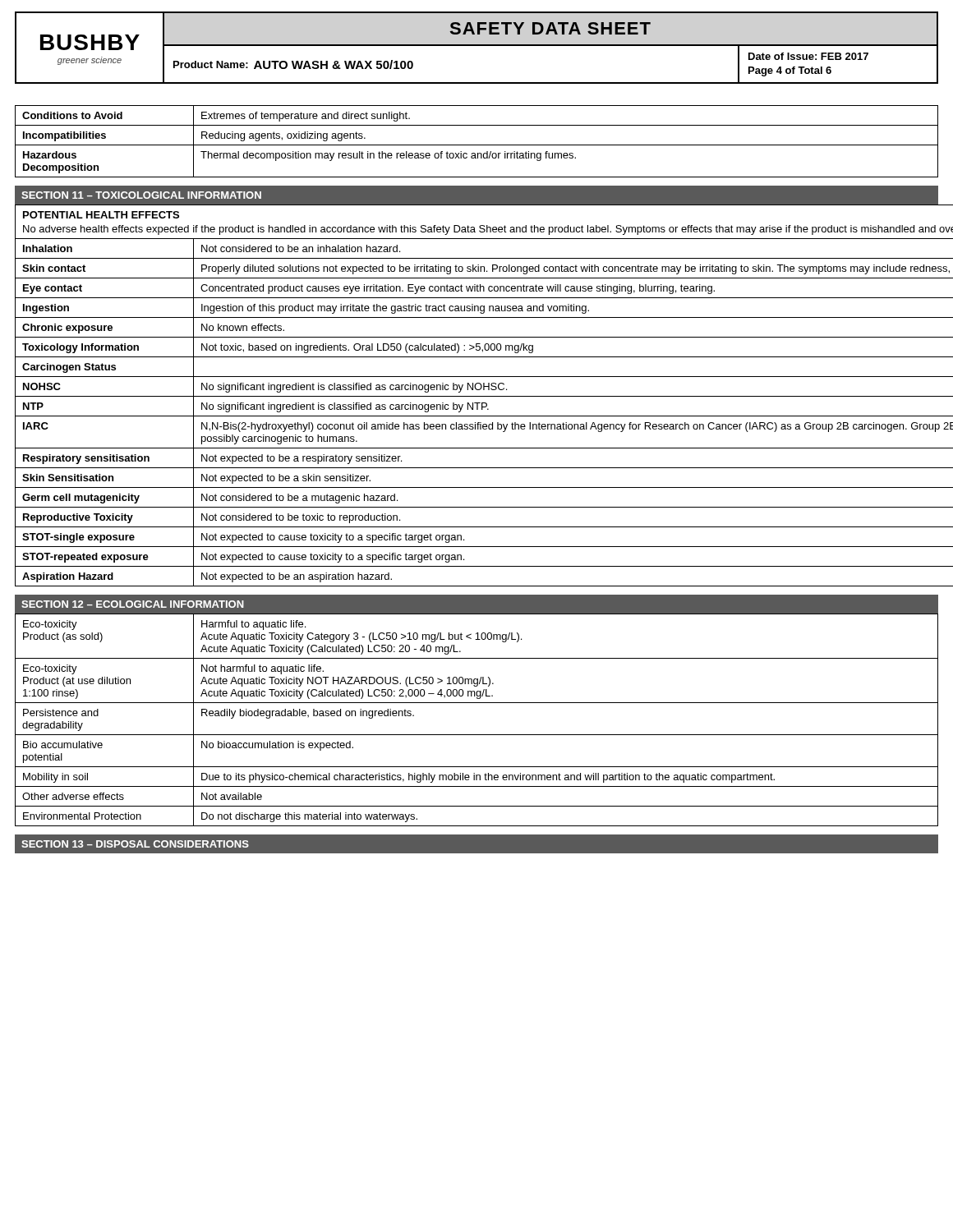Screen dimensions: 1232x953
Task: Point to the section header beginning "SECTION 12 – ECOLOGICAL"
Action: point(476,604)
